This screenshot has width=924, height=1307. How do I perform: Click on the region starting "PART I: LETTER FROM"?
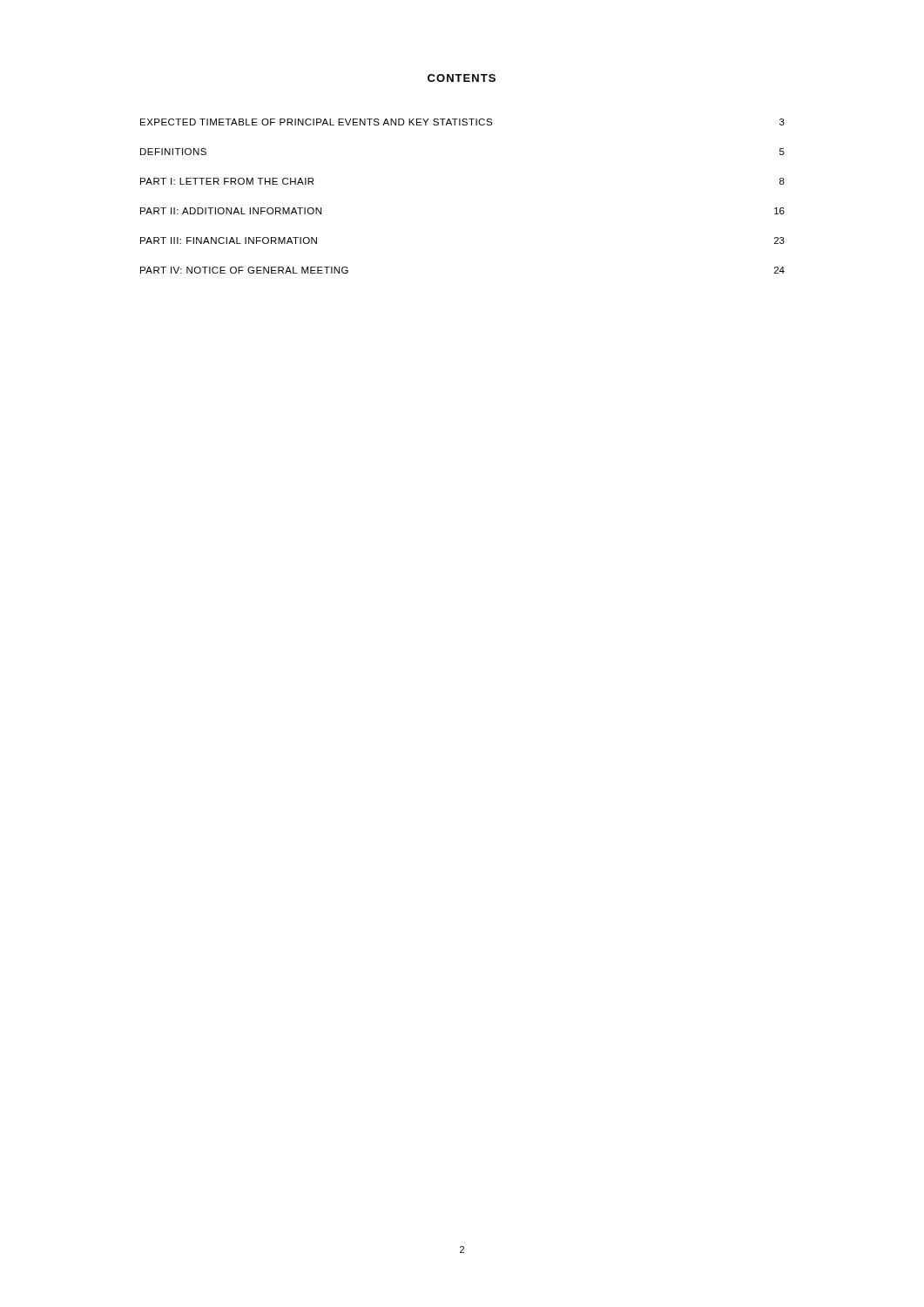[x=226, y=182]
